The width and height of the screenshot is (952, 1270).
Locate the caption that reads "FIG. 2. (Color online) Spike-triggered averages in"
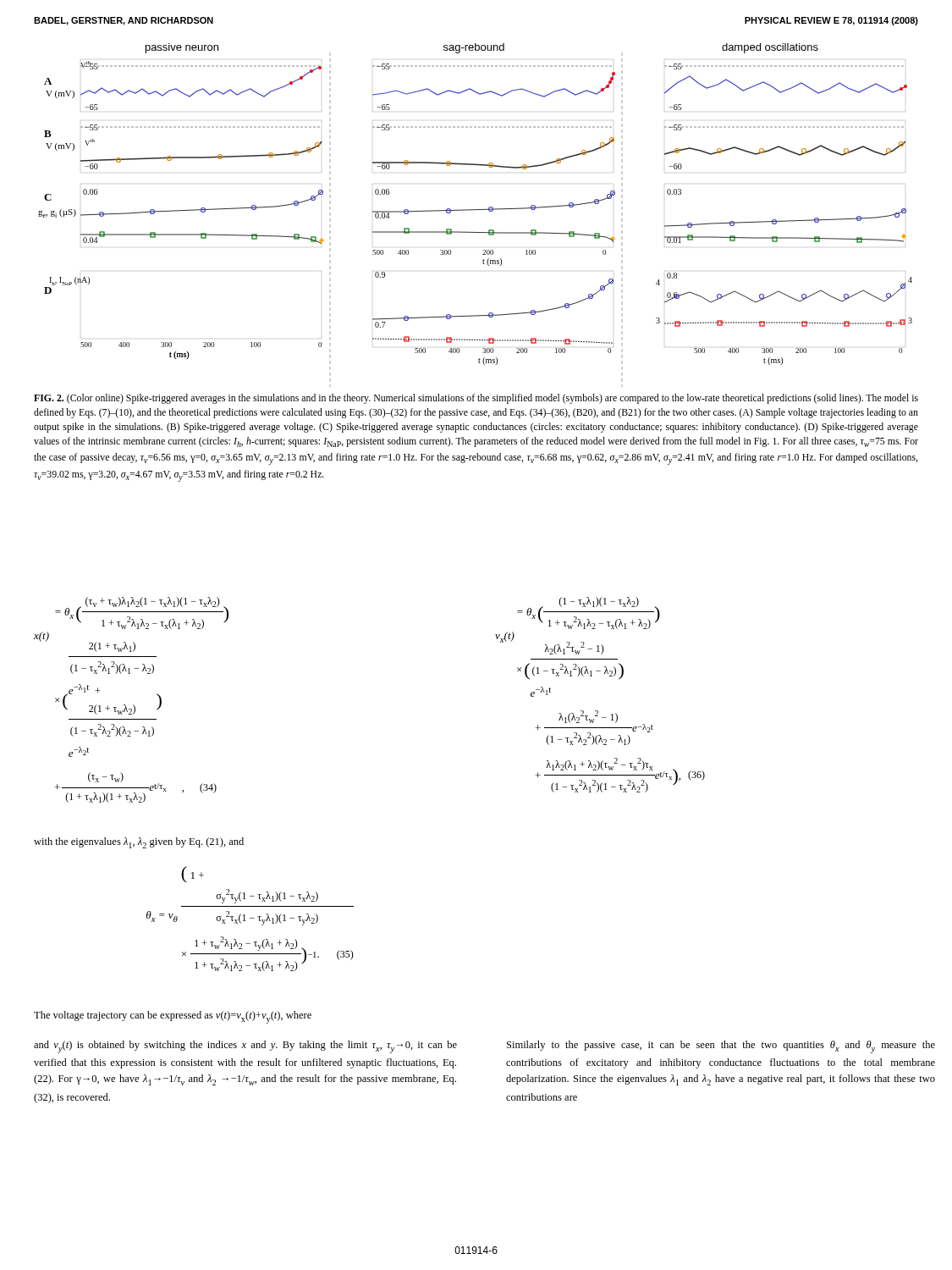click(x=476, y=437)
